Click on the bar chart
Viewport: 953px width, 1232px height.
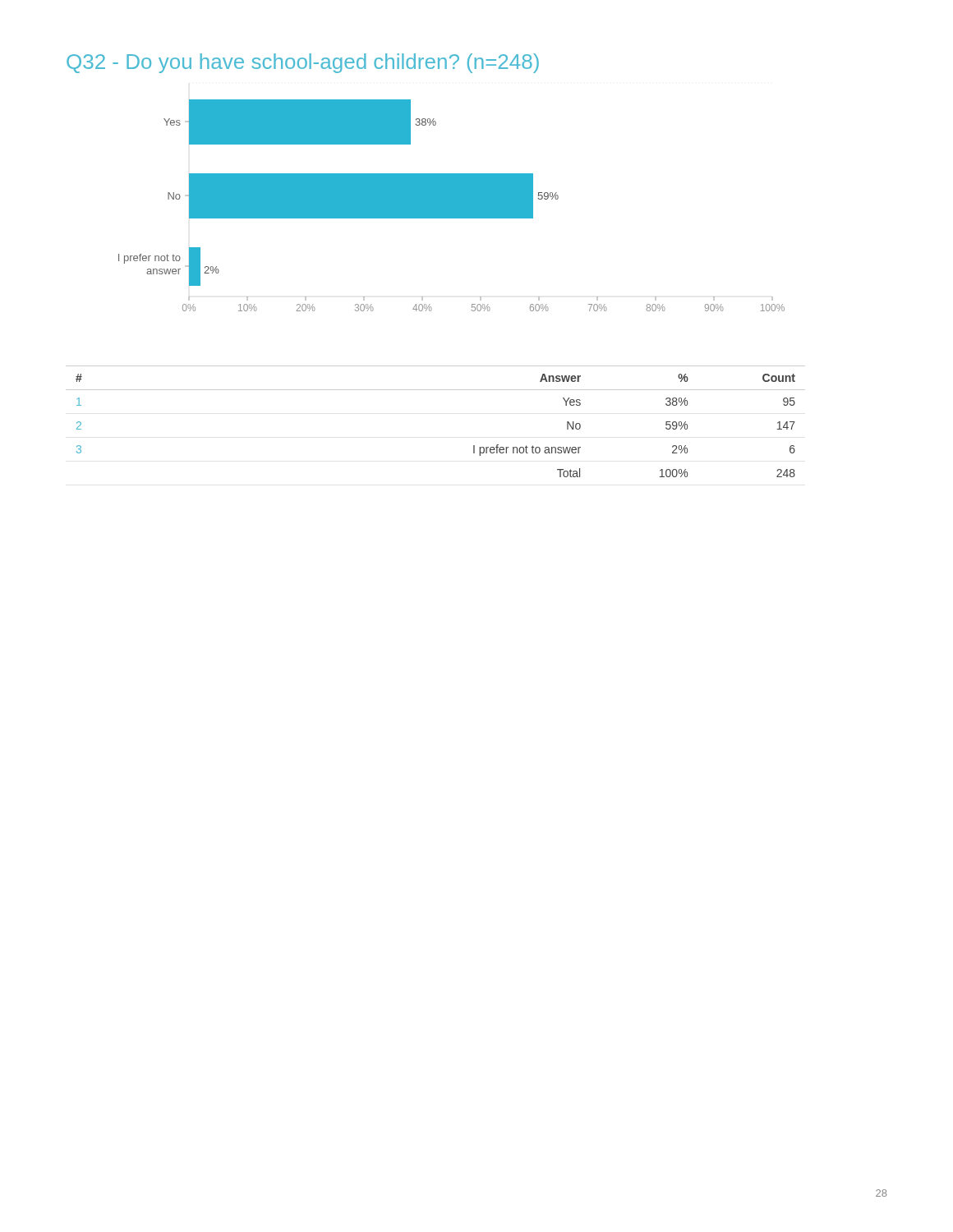pyautogui.click(x=435, y=208)
